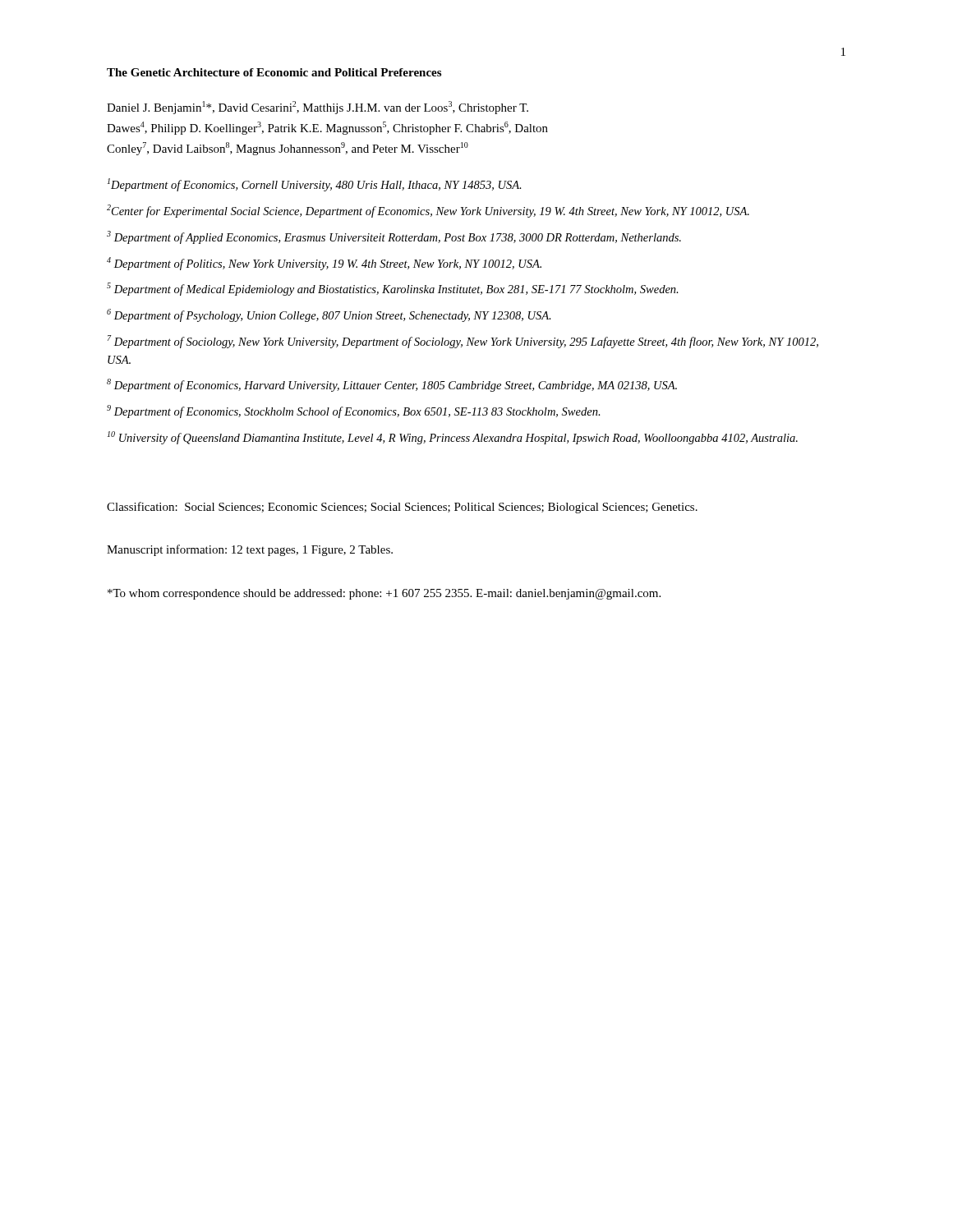953x1232 pixels.
Task: Navigate to the text starting "The Genetic Architecture"
Action: (x=274, y=72)
